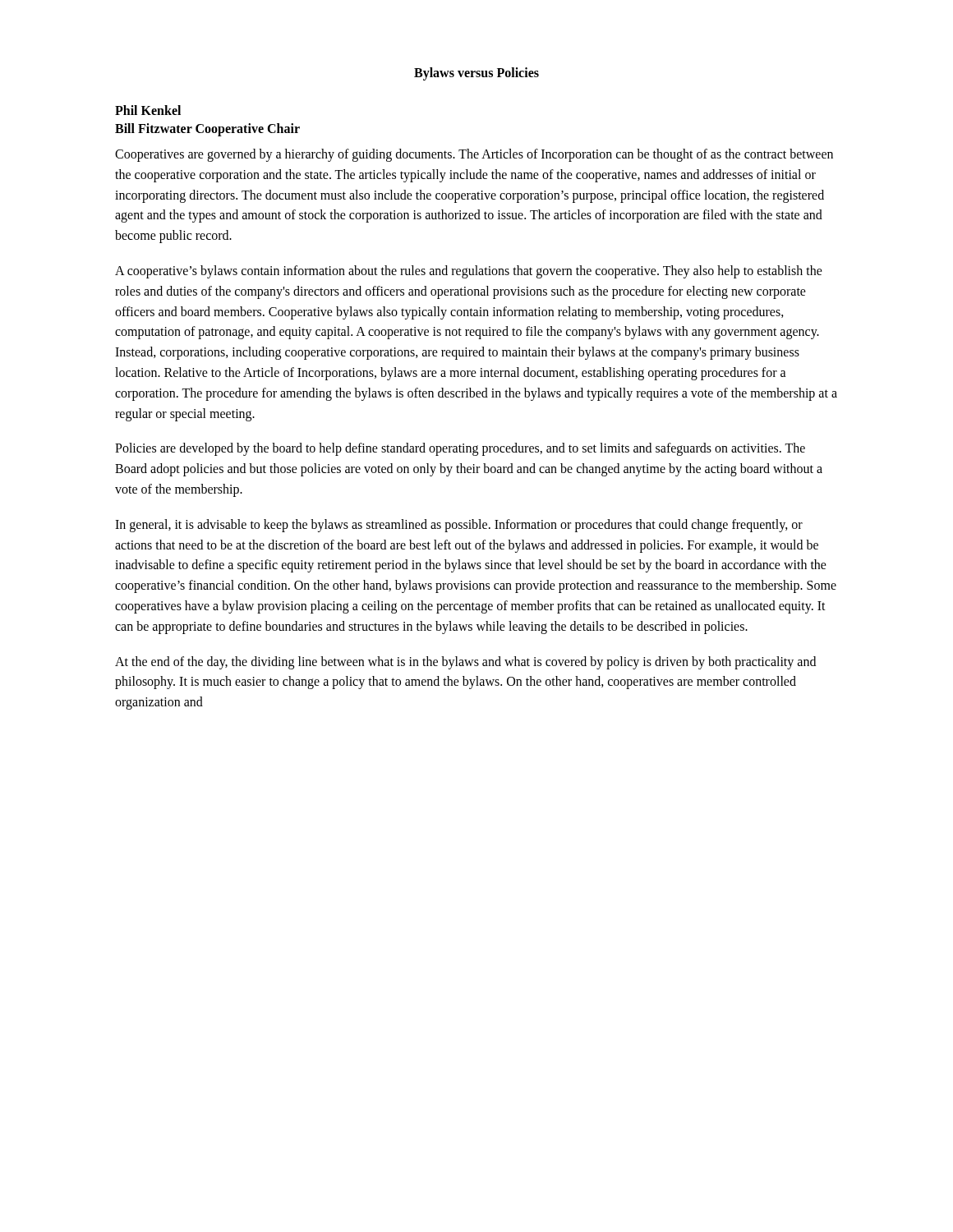Locate the text "Bill Fitzwater Cooperative Chair"

[x=207, y=129]
